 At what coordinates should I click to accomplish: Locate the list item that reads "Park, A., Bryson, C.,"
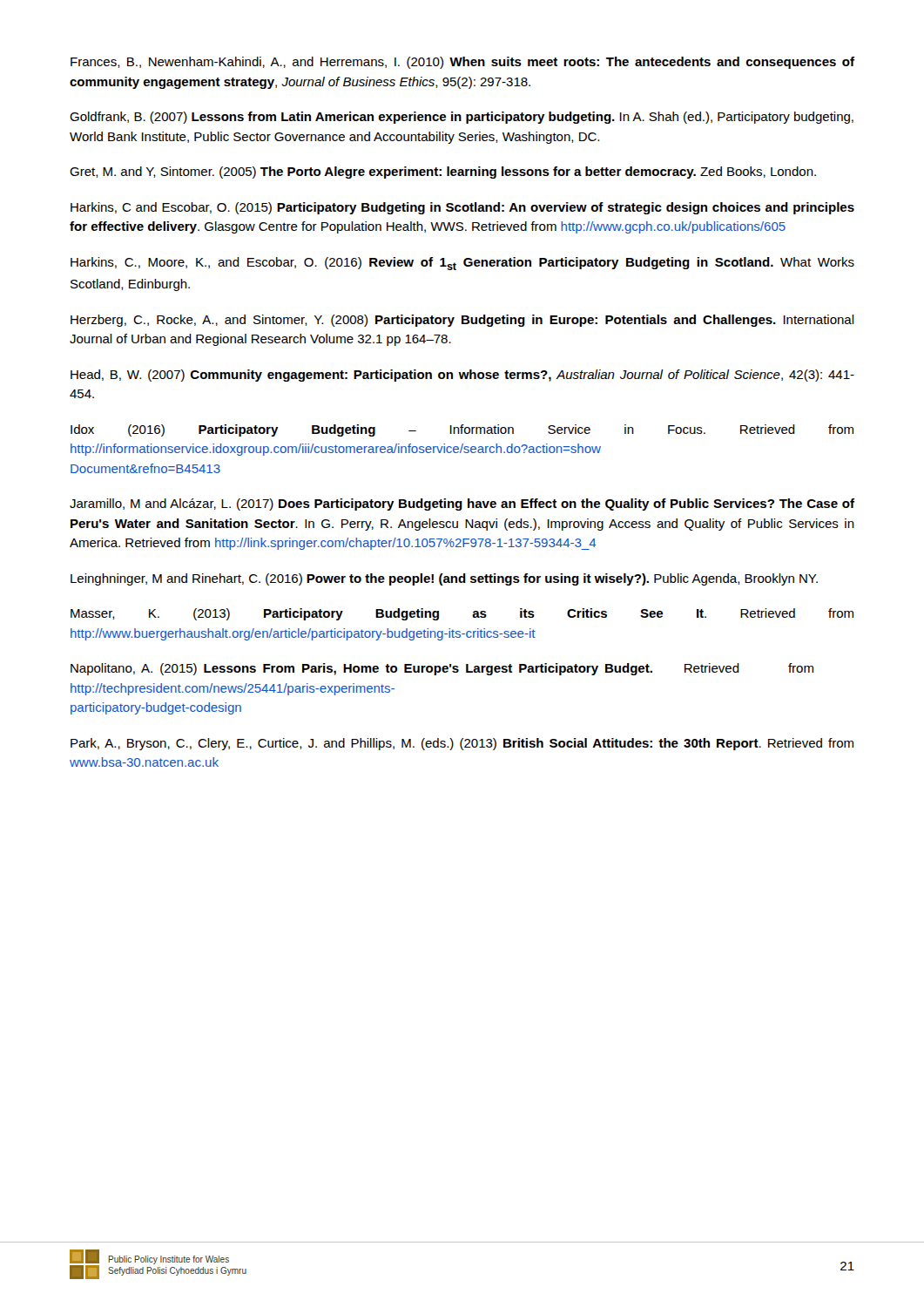[x=462, y=752]
